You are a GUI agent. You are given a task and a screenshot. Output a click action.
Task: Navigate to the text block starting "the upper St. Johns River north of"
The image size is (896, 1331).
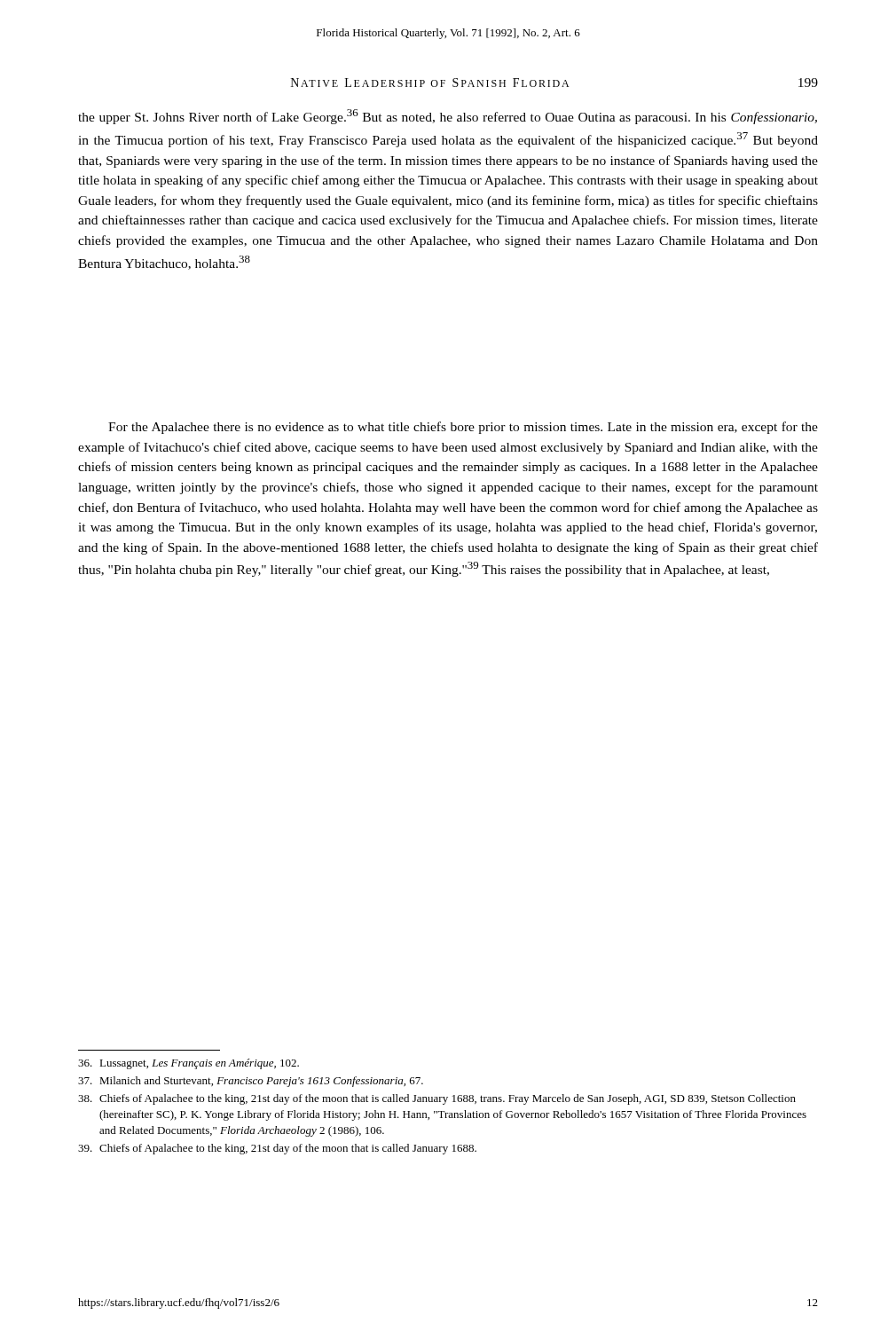pyautogui.click(x=448, y=189)
